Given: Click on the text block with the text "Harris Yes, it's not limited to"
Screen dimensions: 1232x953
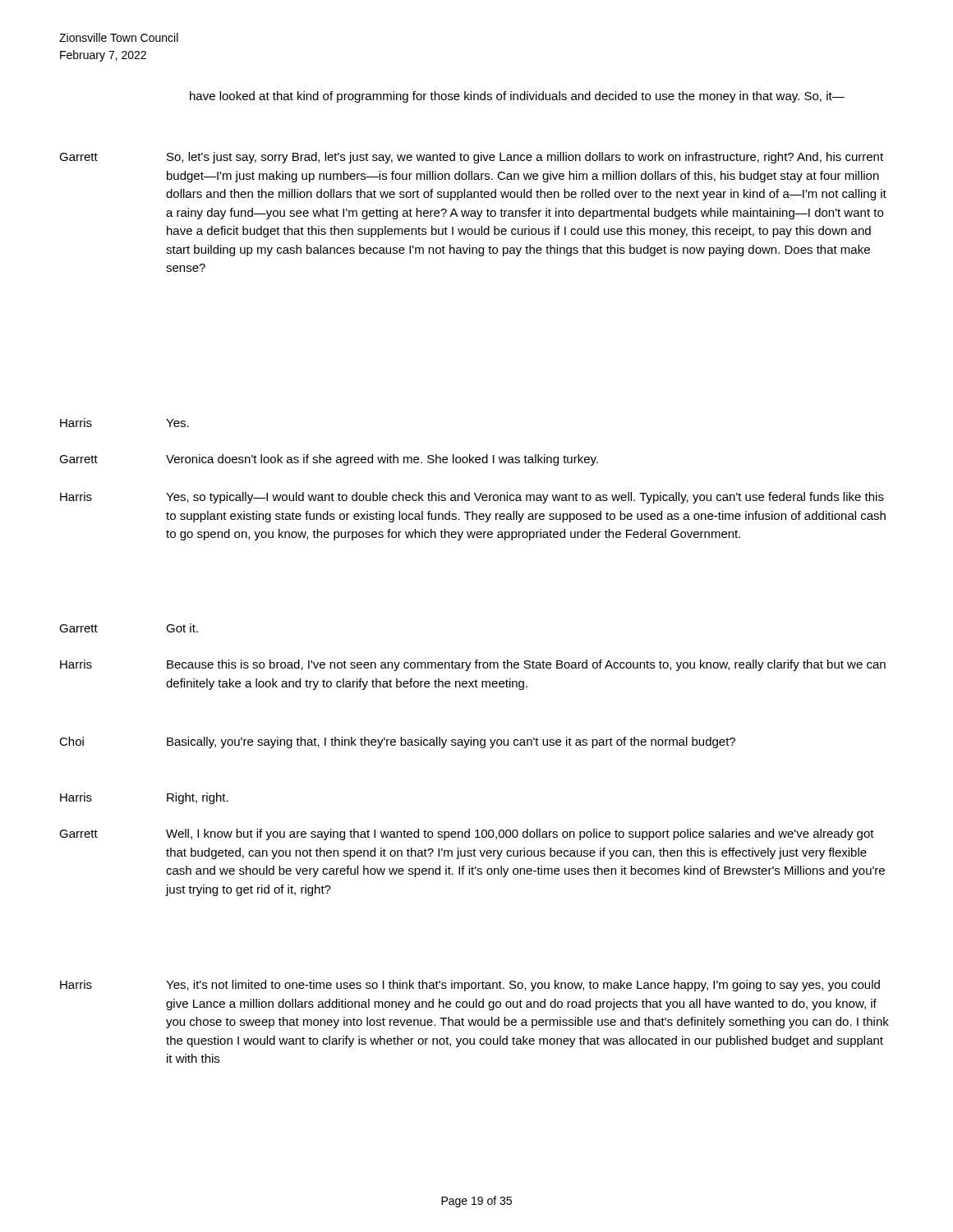Looking at the screenshot, I should (x=474, y=1022).
